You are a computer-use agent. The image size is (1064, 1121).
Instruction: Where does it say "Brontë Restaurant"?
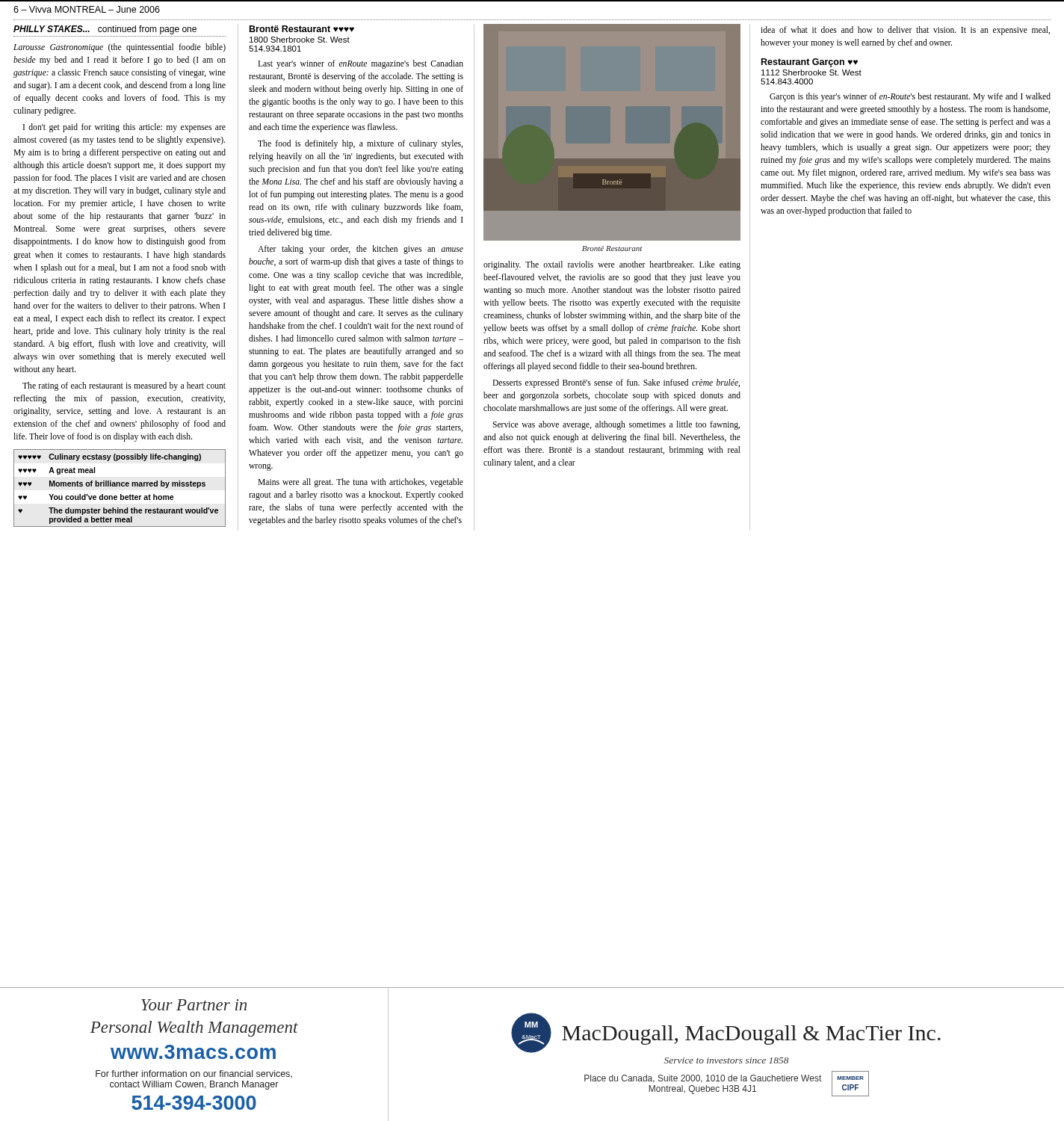click(x=612, y=248)
